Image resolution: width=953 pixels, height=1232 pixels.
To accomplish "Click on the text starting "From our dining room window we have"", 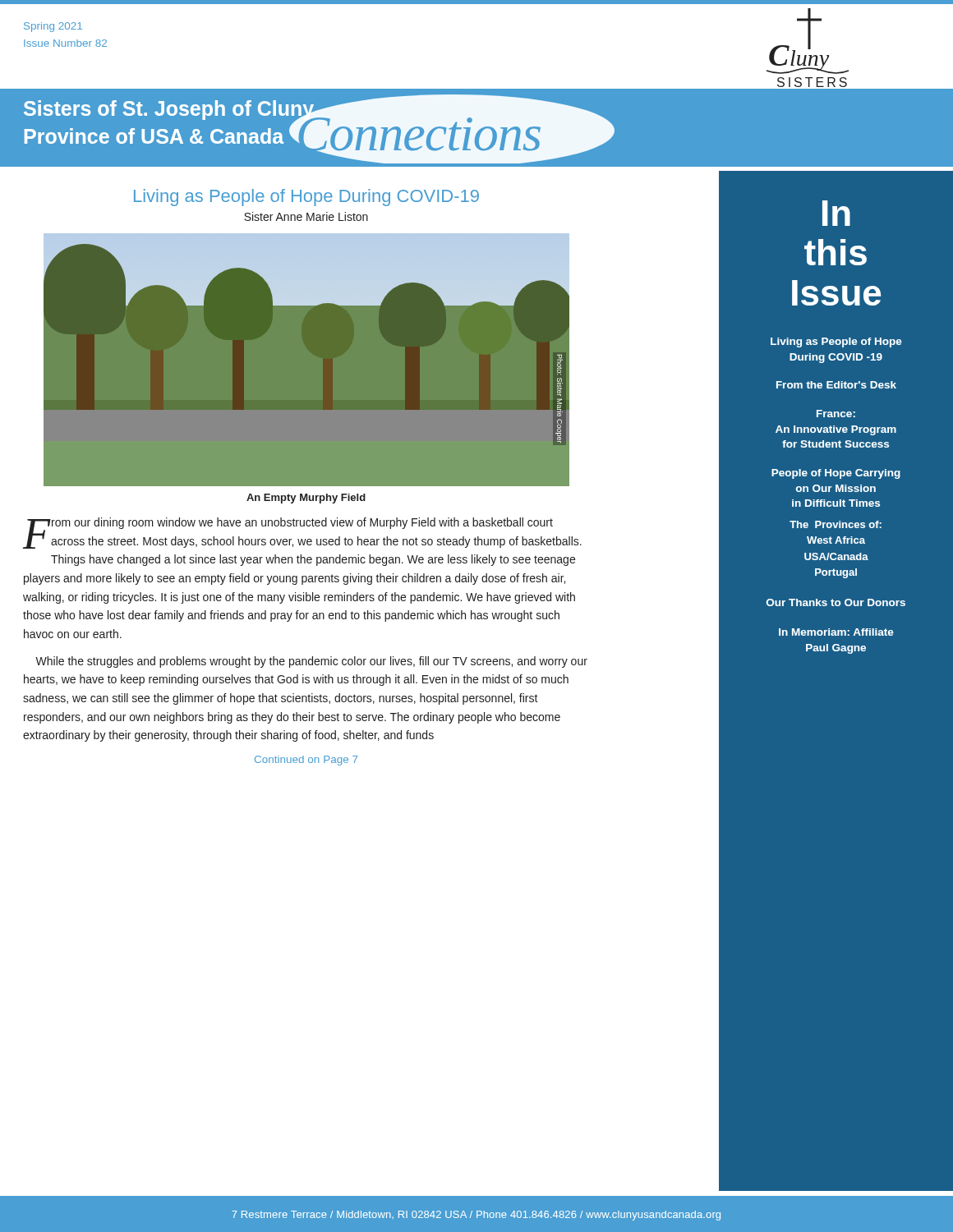I will click(x=303, y=577).
